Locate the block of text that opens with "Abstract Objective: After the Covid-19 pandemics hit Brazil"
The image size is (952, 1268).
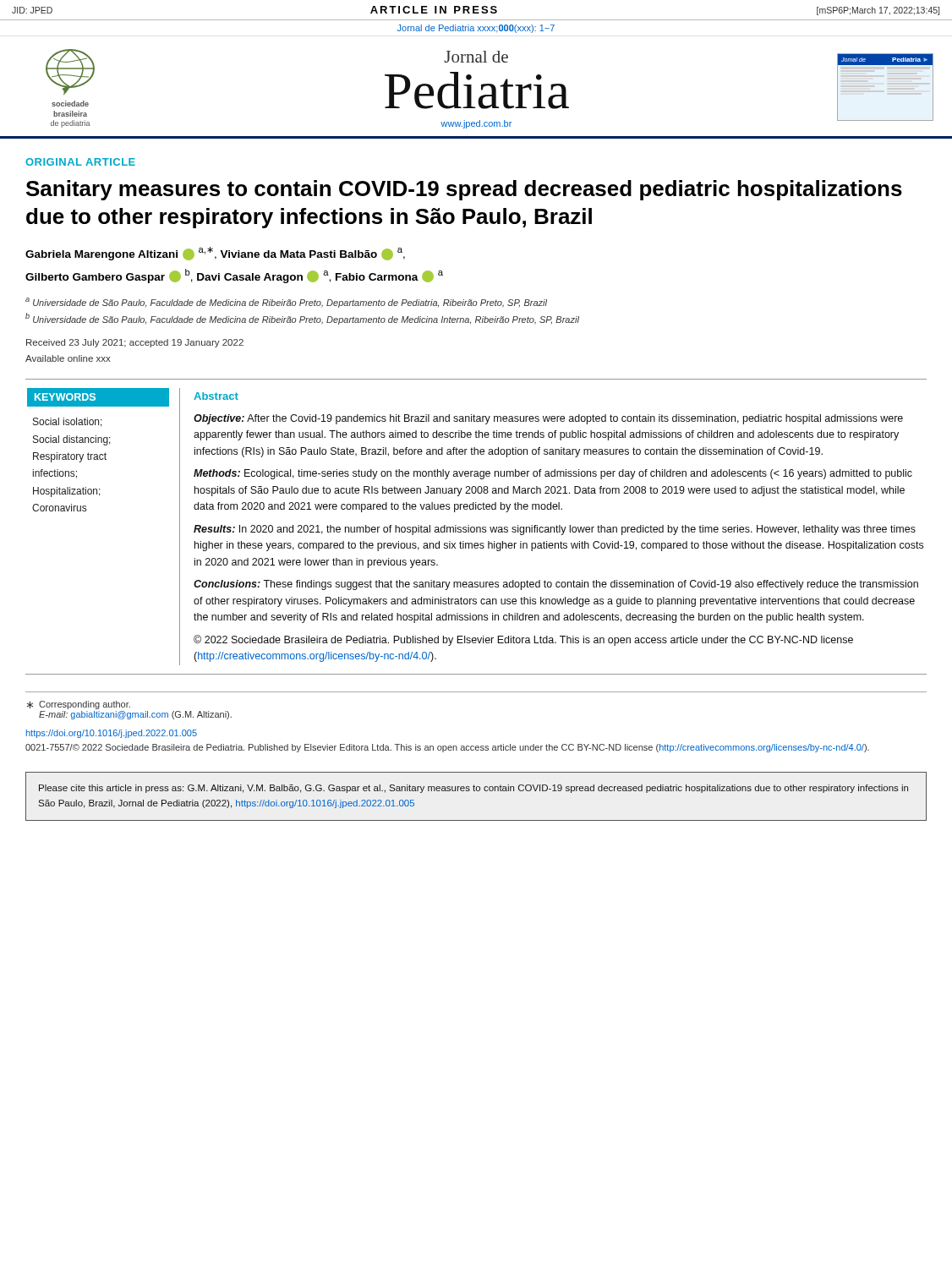click(560, 527)
